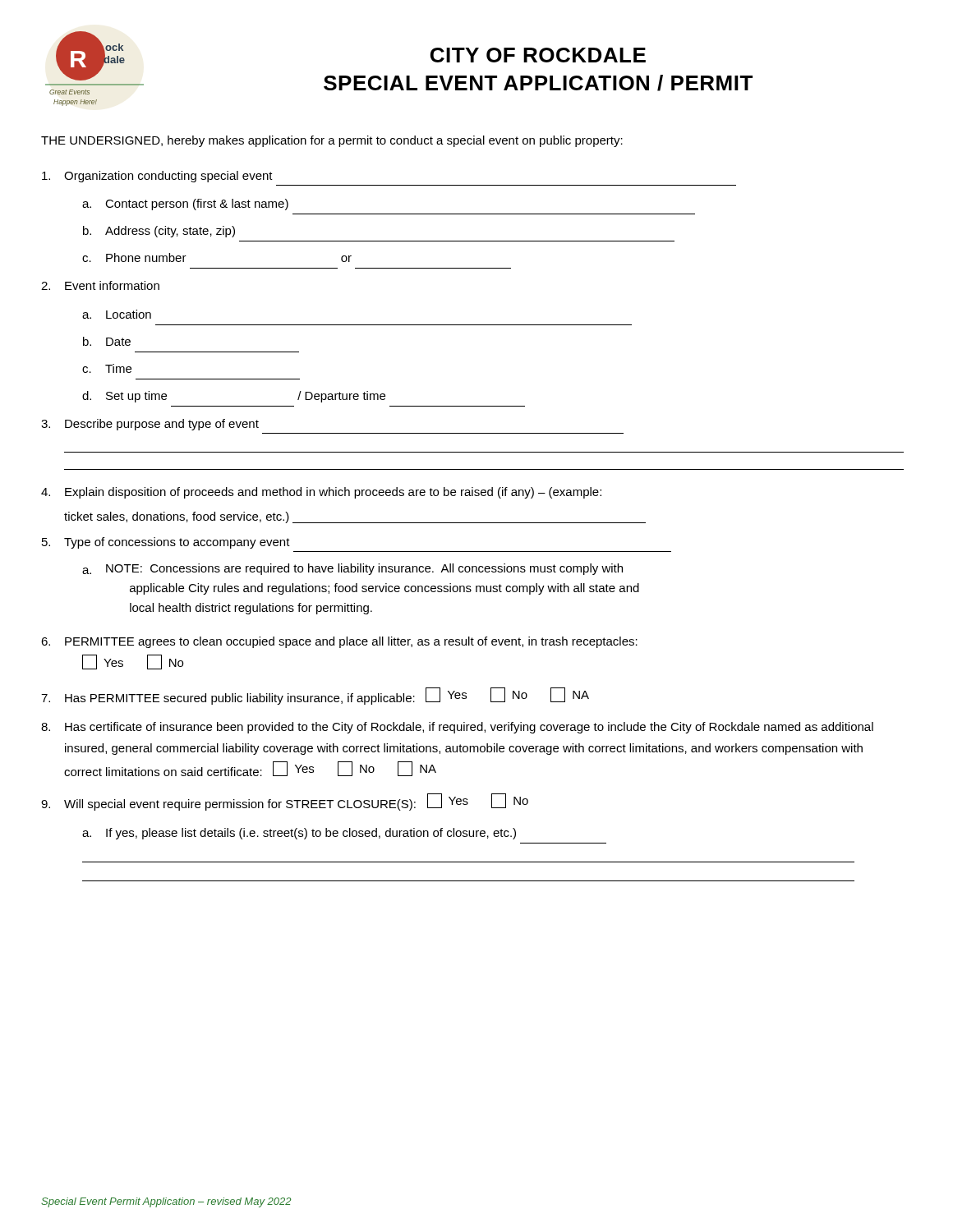Click where it says "d. Set up time / Departure time"
This screenshot has height=1232, width=953.
pos(304,395)
